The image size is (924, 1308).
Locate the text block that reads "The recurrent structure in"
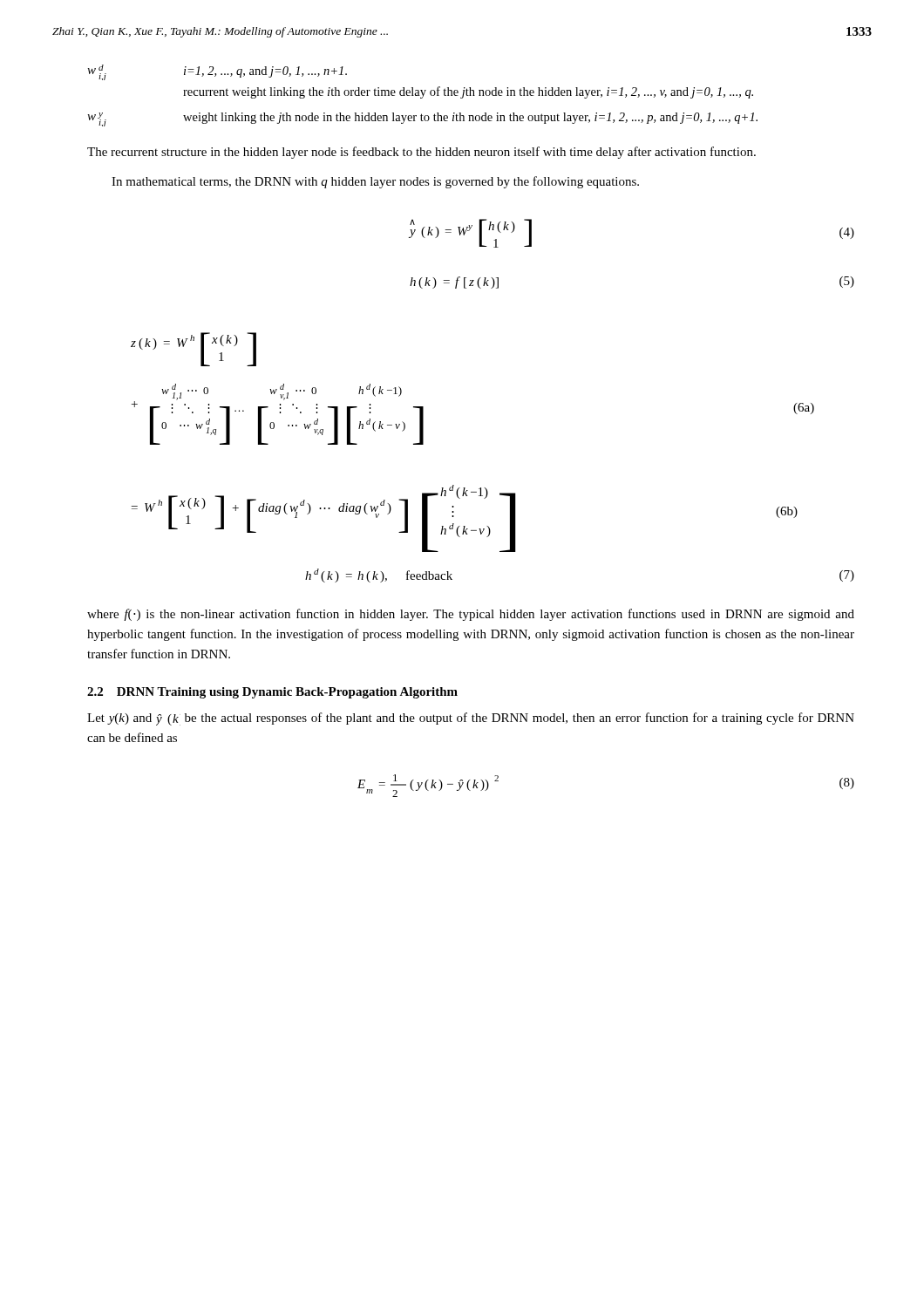point(422,152)
